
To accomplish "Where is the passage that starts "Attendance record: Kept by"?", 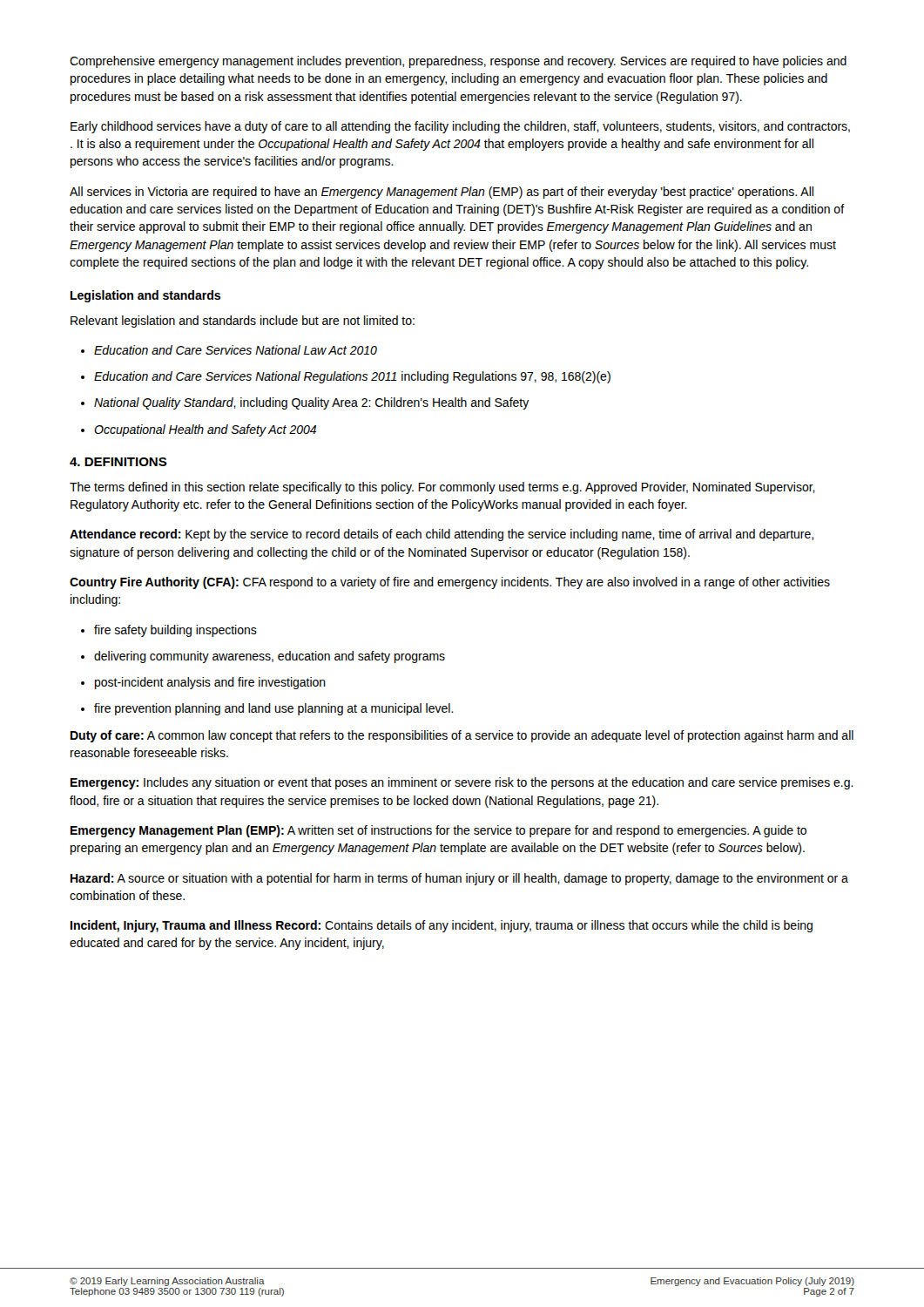I will tap(462, 543).
